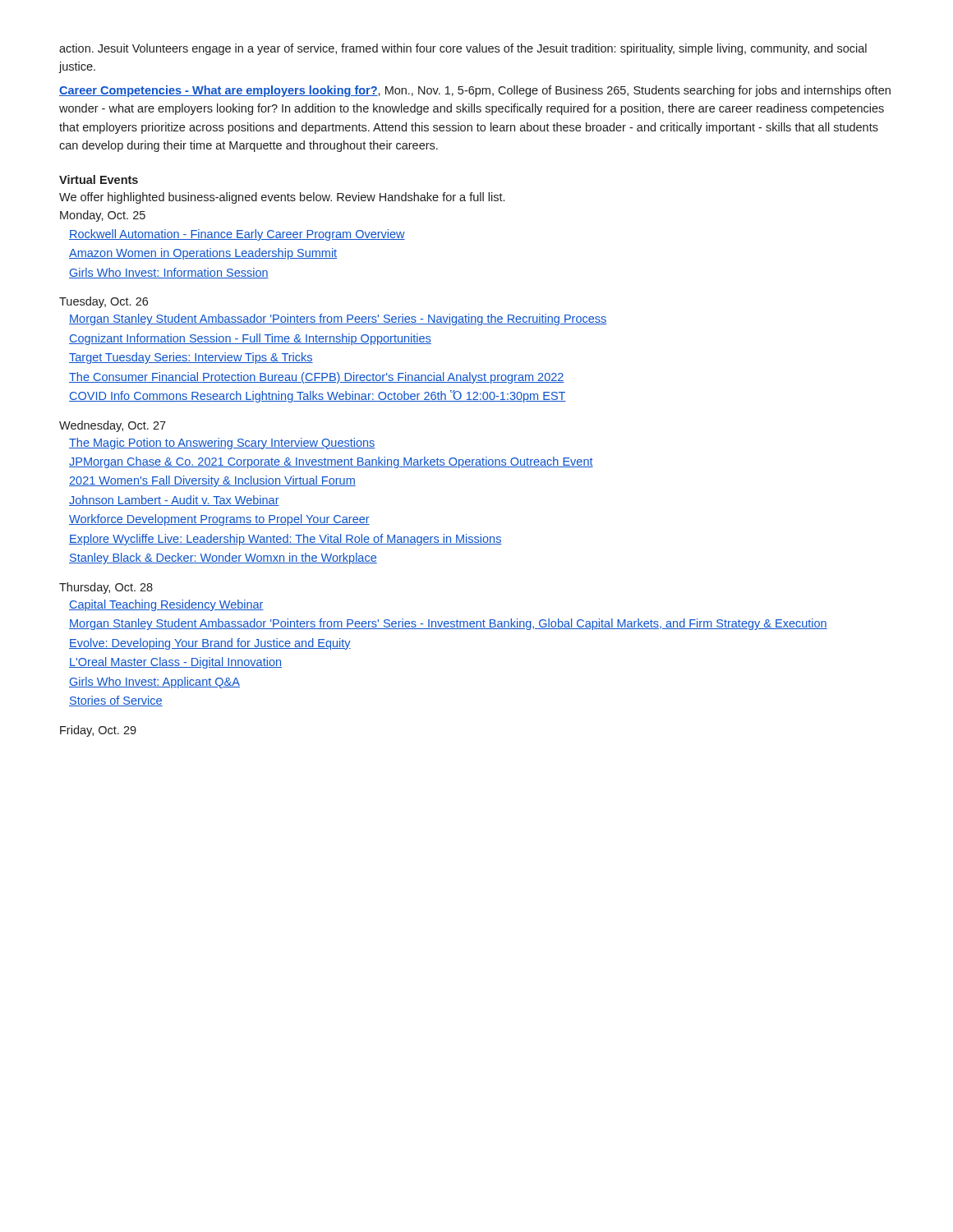Select the list item that says "Capital Teaching Residency Webinar"
953x1232 pixels.
click(x=166, y=604)
